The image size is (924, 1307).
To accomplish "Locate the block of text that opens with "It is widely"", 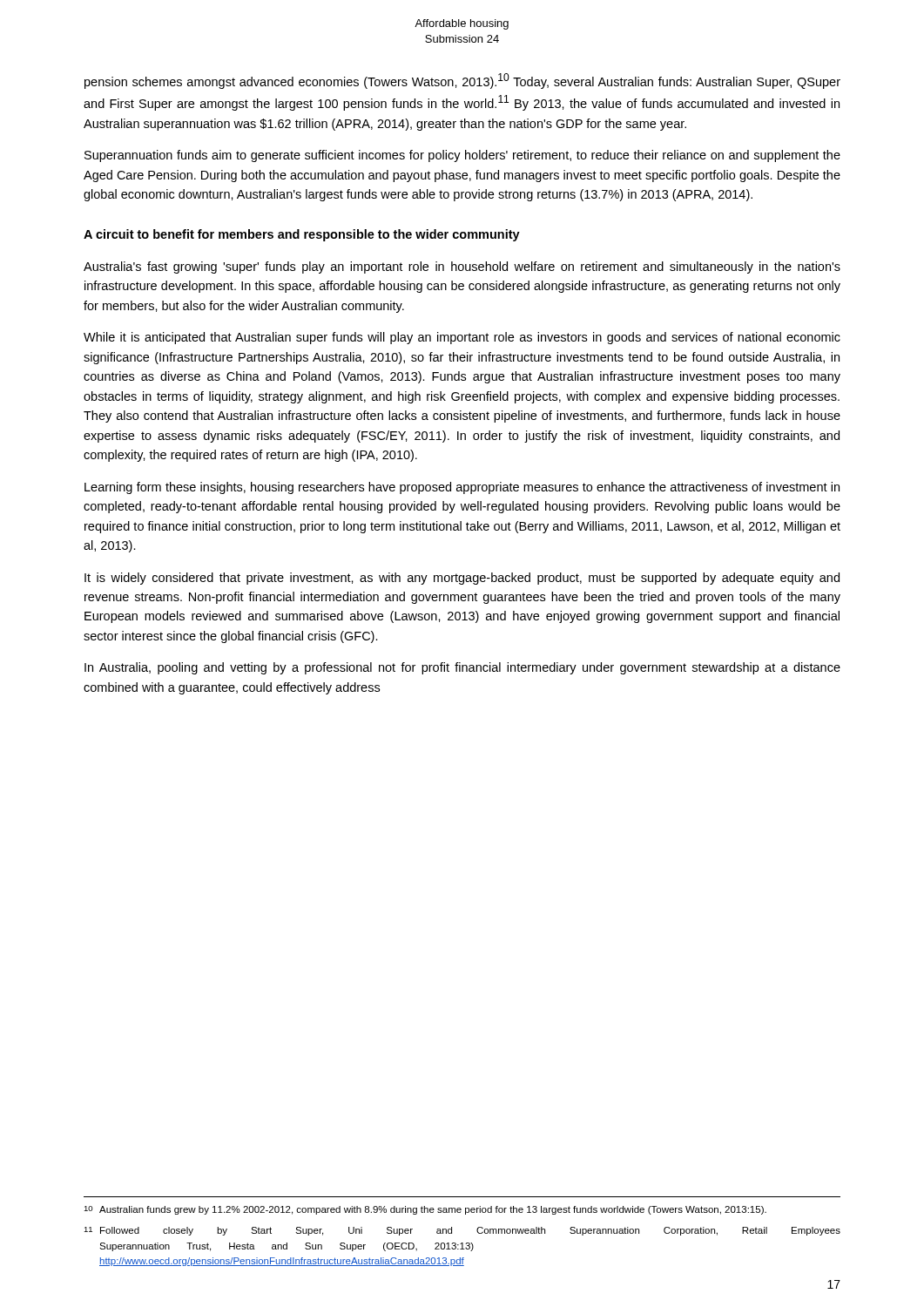I will coord(462,607).
